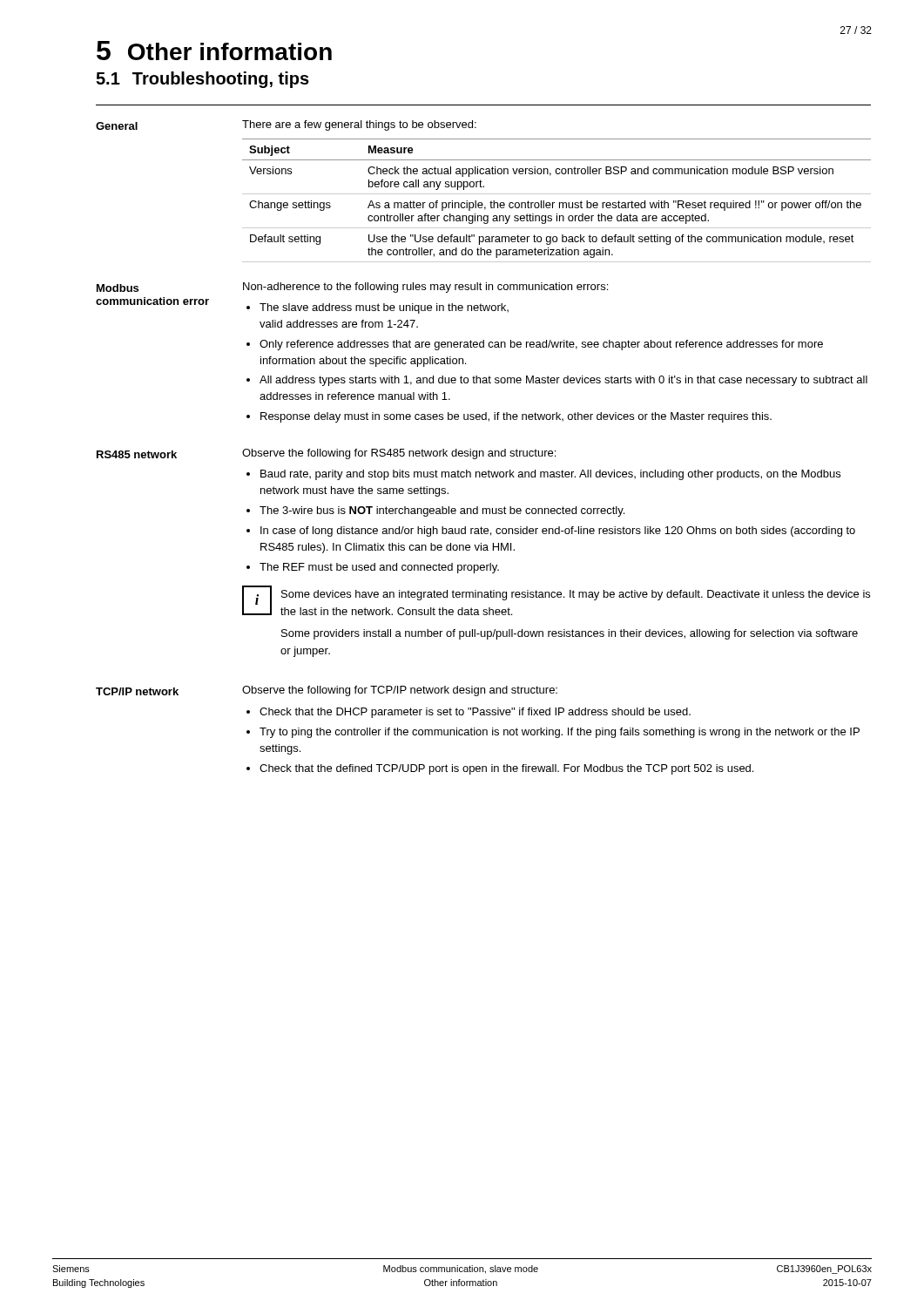Image resolution: width=924 pixels, height=1307 pixels.
Task: Point to the text starting "Response delay must in some"
Action: click(x=516, y=416)
